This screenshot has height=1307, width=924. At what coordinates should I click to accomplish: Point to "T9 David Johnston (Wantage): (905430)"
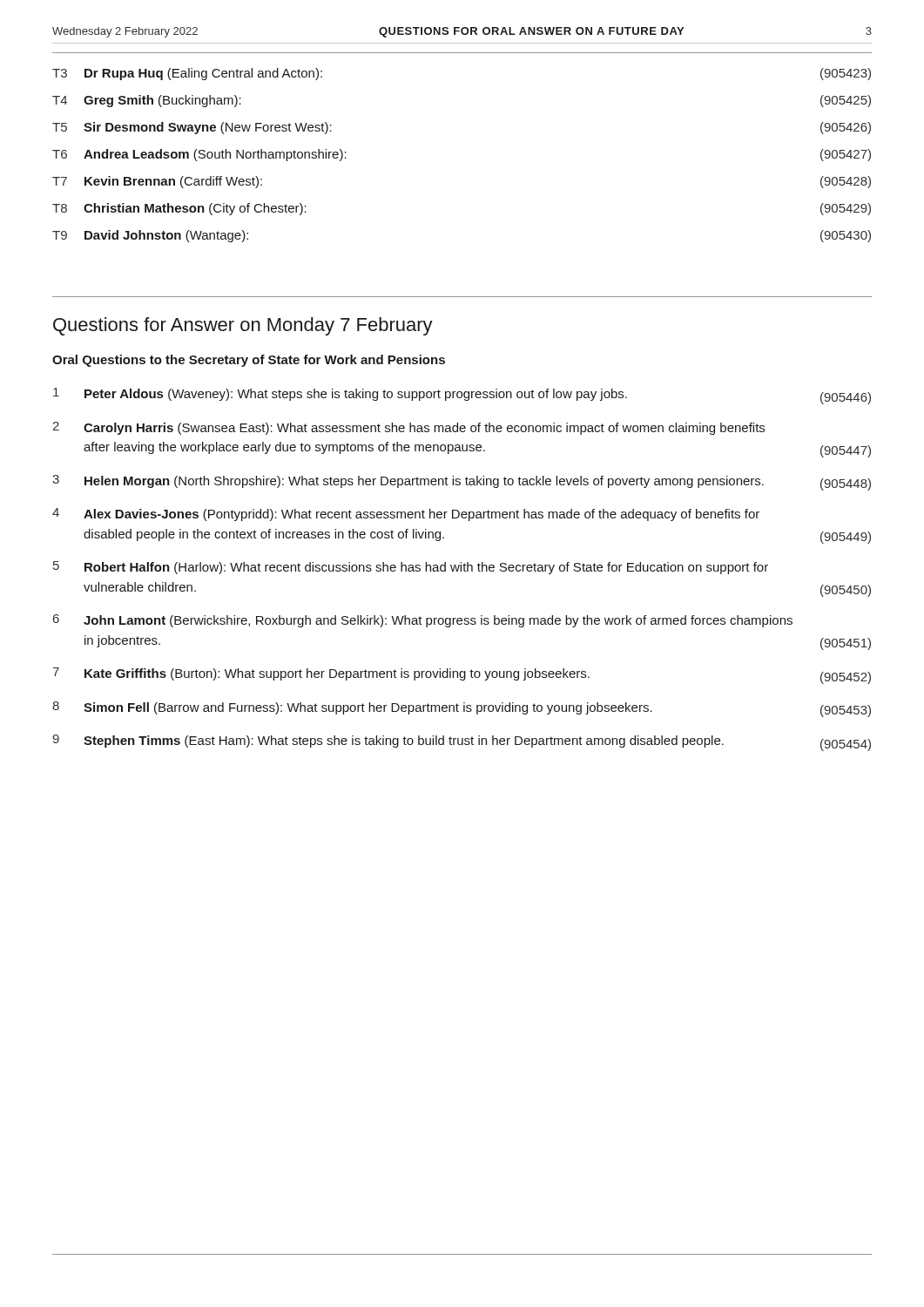coord(171,236)
